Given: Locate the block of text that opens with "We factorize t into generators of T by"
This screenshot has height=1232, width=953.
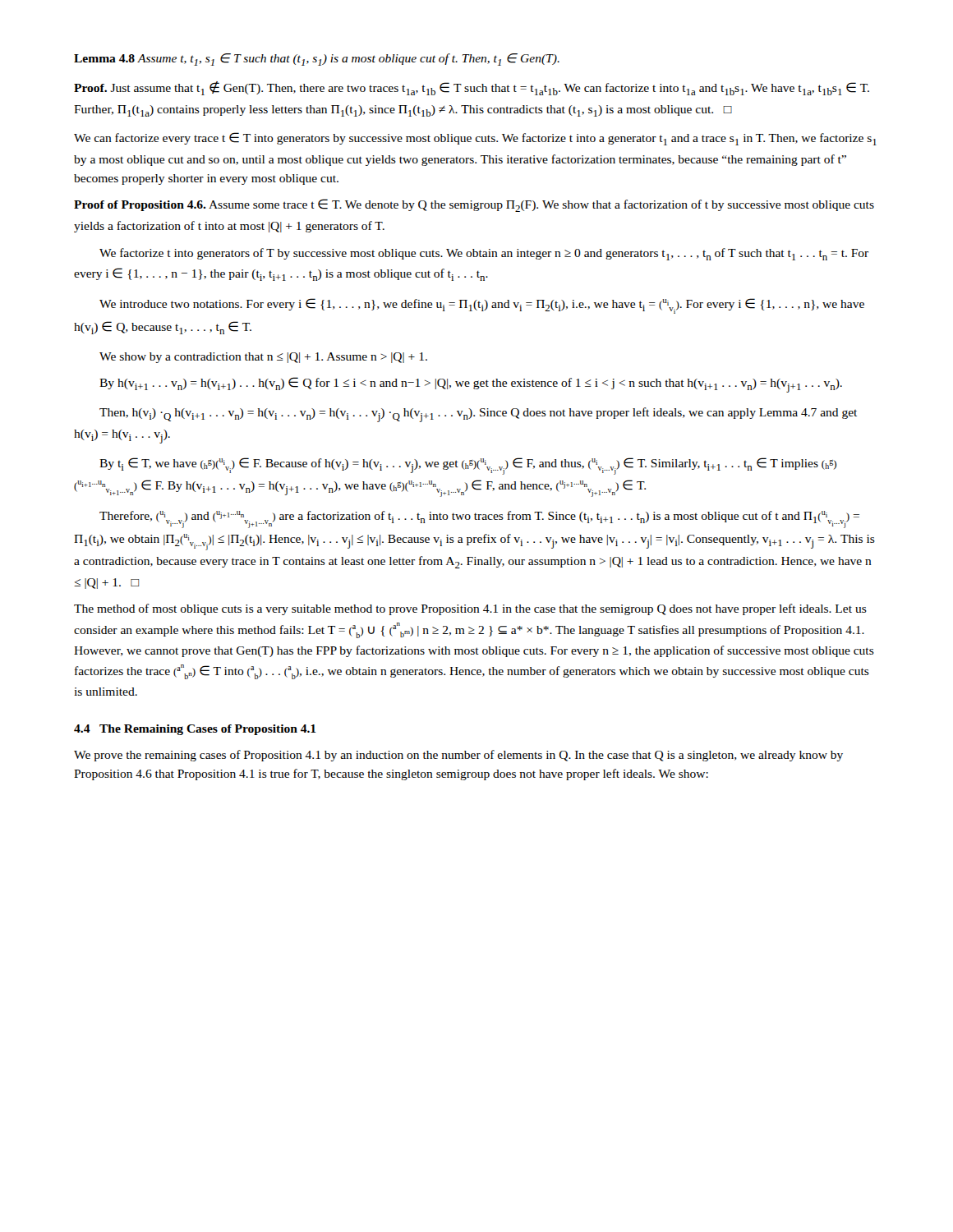Looking at the screenshot, I should coord(471,264).
